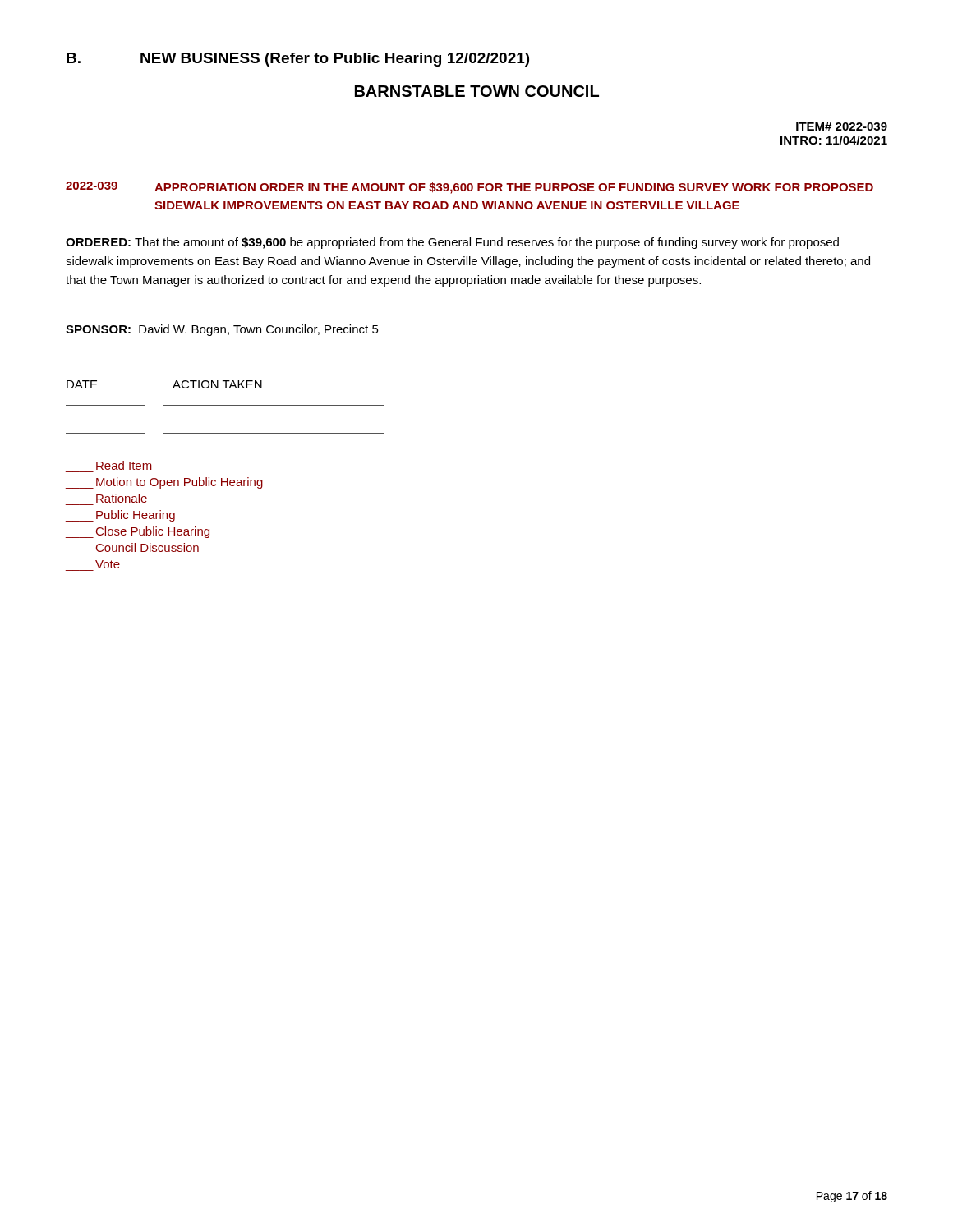
Task: Point to the element starting "2022-039 APPROPRIATION ORDER"
Action: click(x=476, y=196)
